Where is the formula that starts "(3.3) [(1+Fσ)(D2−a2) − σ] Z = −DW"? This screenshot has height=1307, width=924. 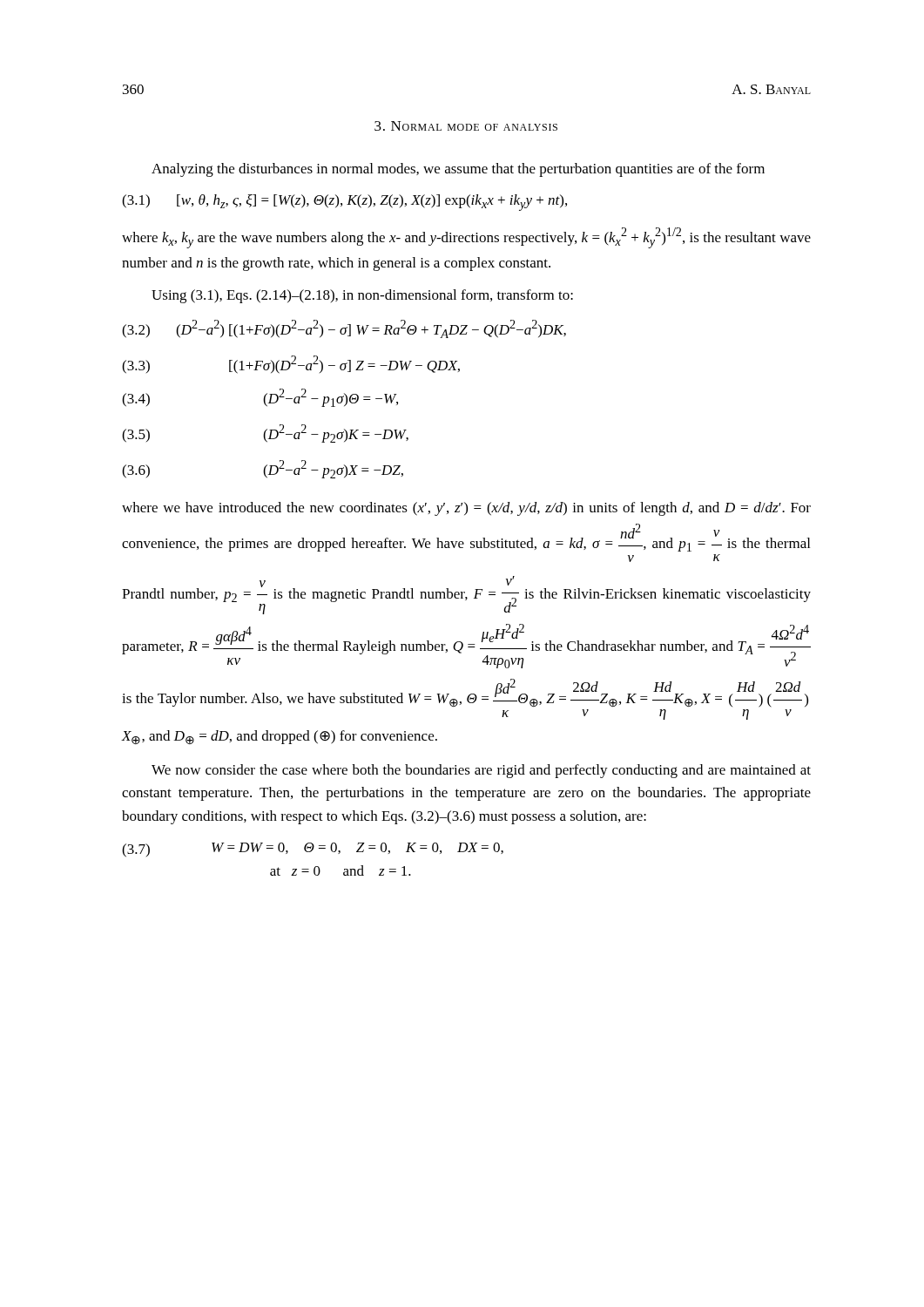[291, 364]
